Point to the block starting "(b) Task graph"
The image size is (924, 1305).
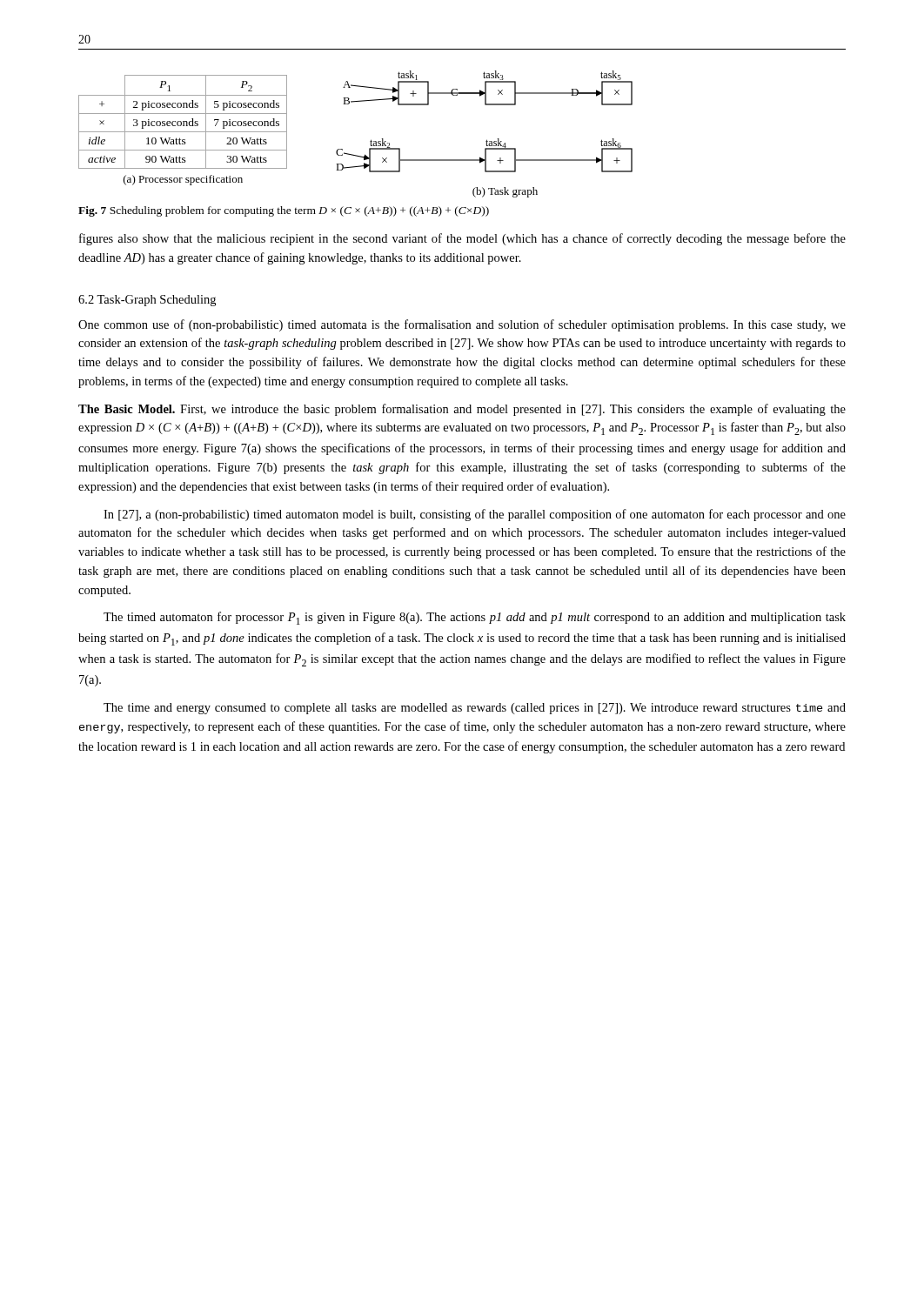coord(505,191)
